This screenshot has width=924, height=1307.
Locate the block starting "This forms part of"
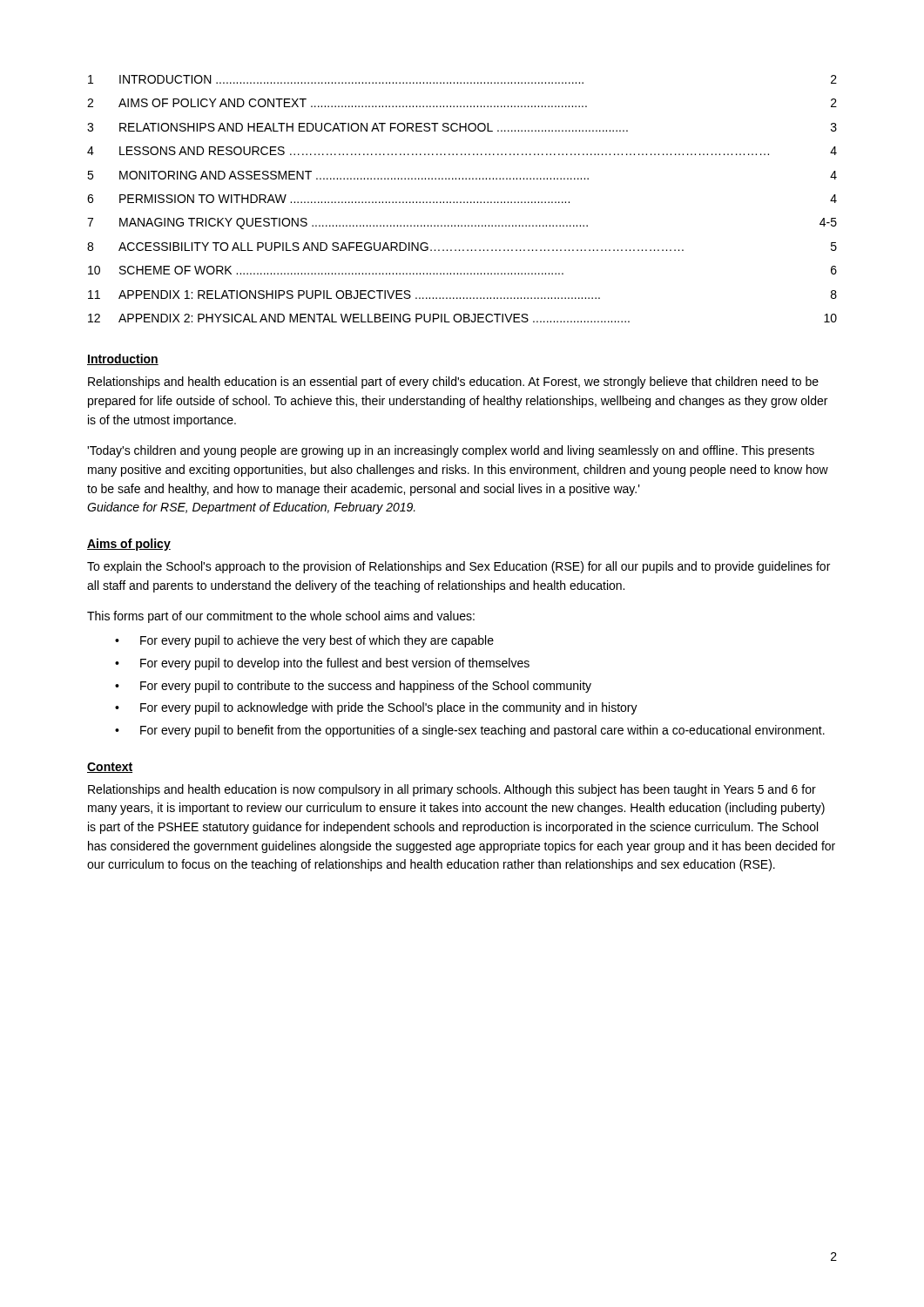(x=281, y=616)
